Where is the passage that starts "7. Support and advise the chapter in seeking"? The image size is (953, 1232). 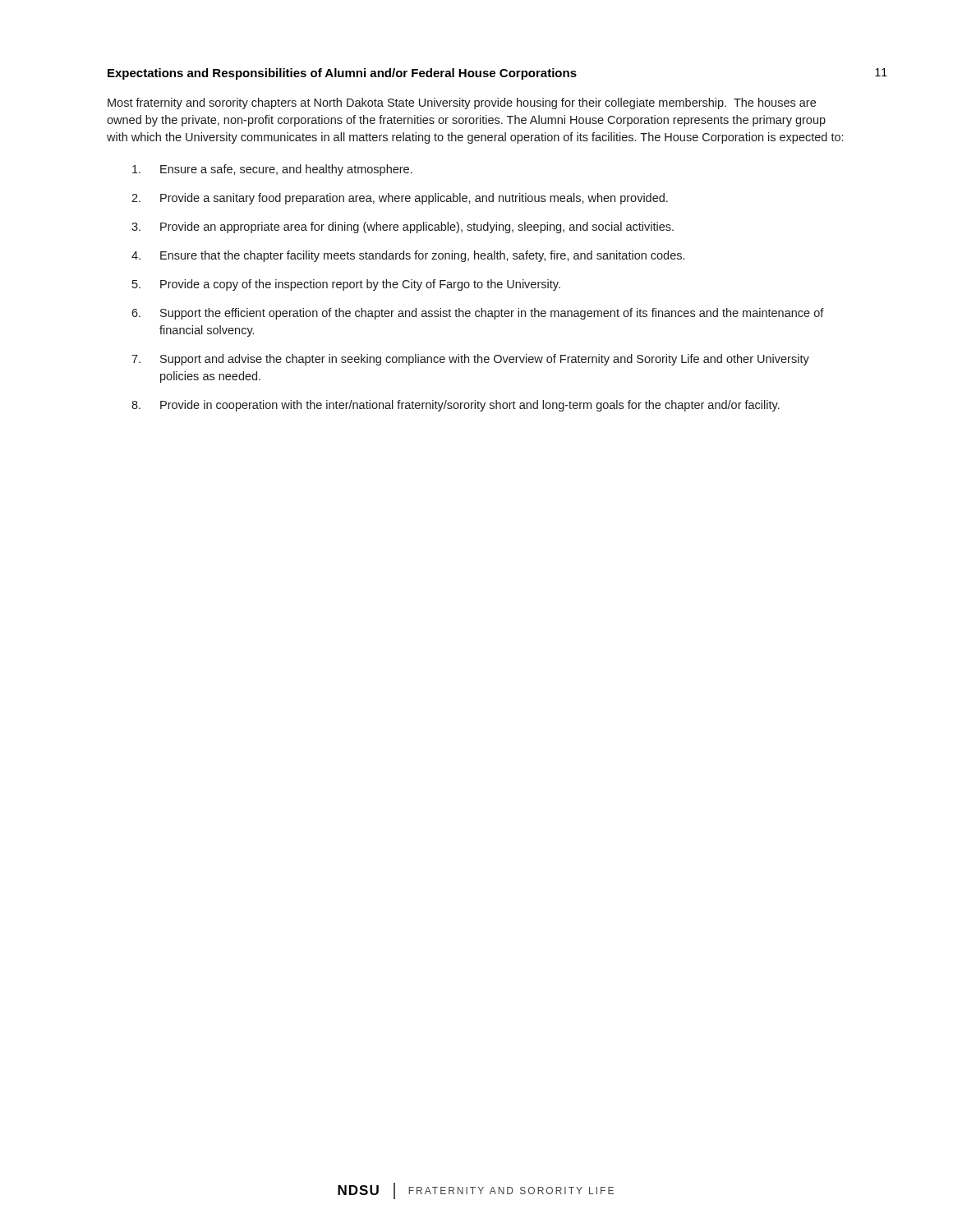(x=489, y=368)
